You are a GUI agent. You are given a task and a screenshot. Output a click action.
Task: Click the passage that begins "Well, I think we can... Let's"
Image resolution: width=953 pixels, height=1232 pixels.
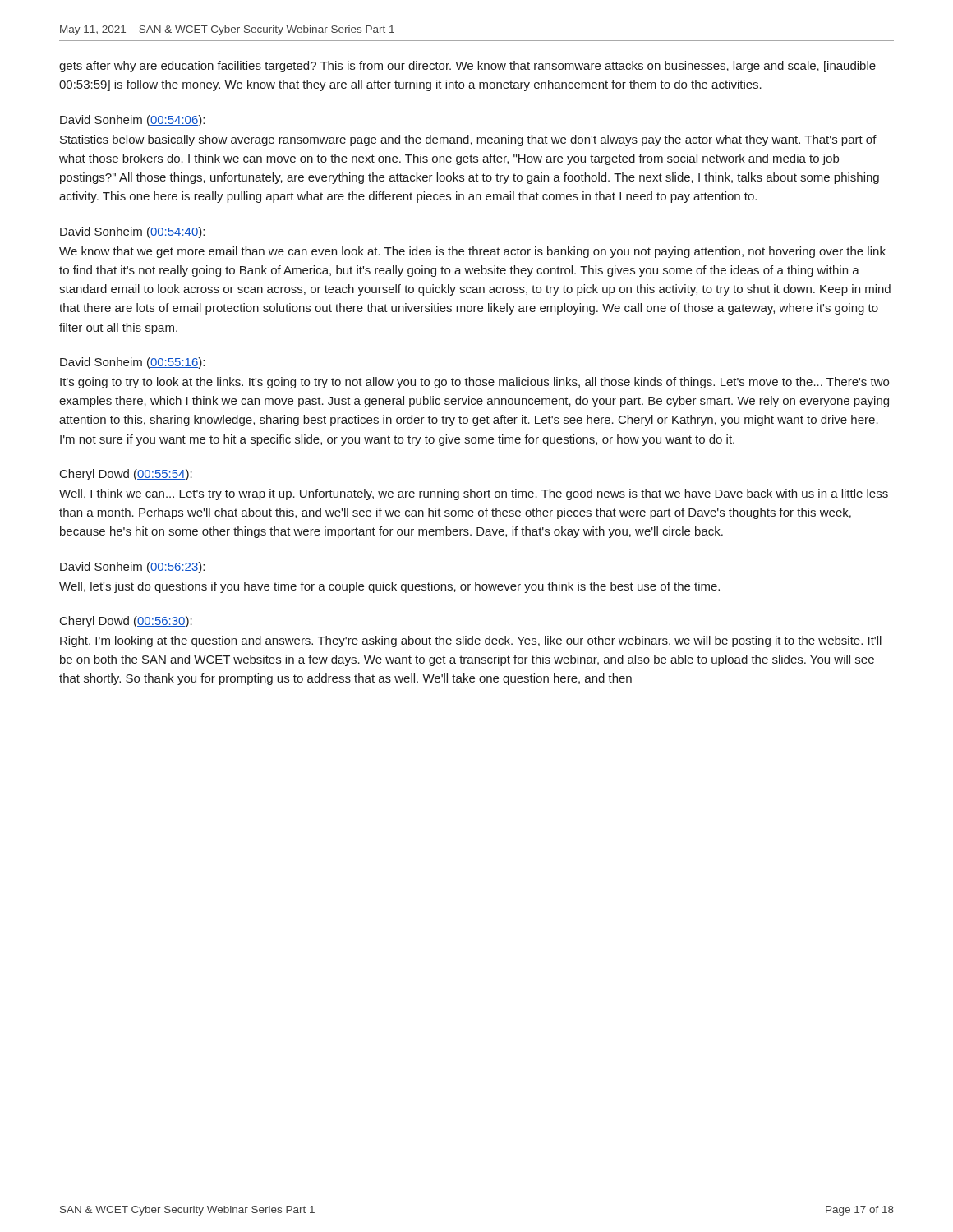pos(474,512)
